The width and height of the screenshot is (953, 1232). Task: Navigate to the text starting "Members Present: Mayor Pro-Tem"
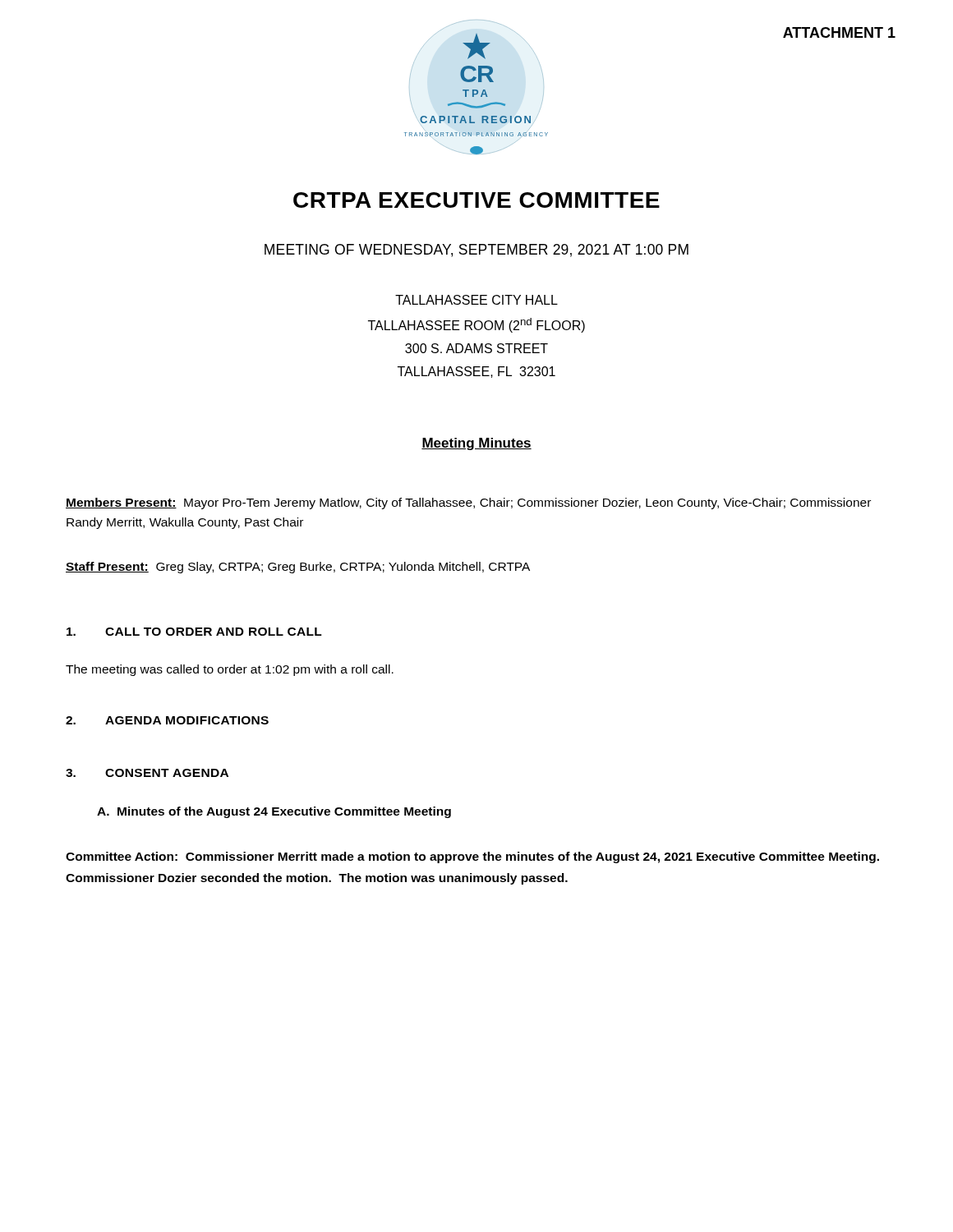coord(468,512)
